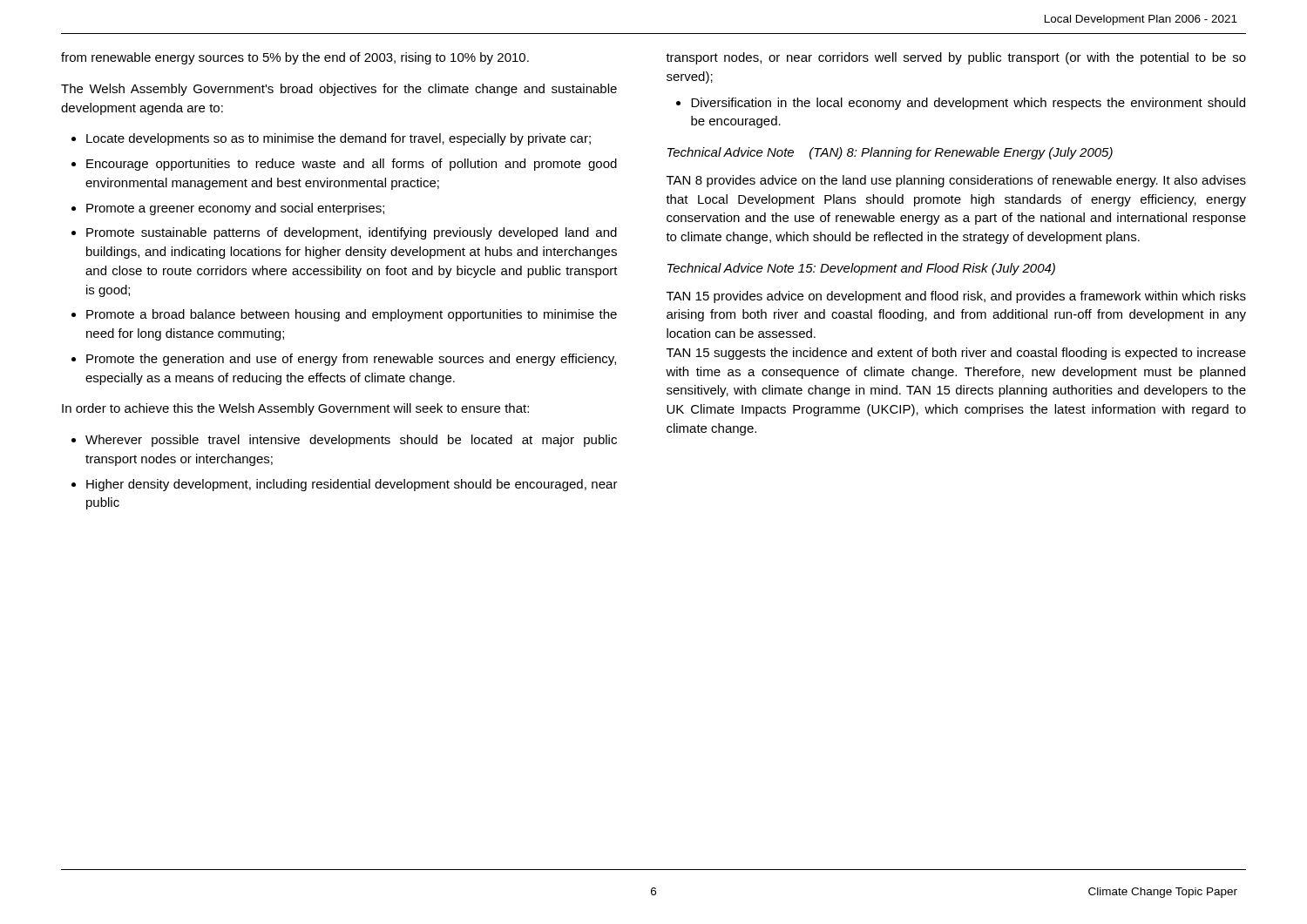
Task: Point to the passage starting "Encourage opportunities to reduce waste and all forms"
Action: point(351,173)
